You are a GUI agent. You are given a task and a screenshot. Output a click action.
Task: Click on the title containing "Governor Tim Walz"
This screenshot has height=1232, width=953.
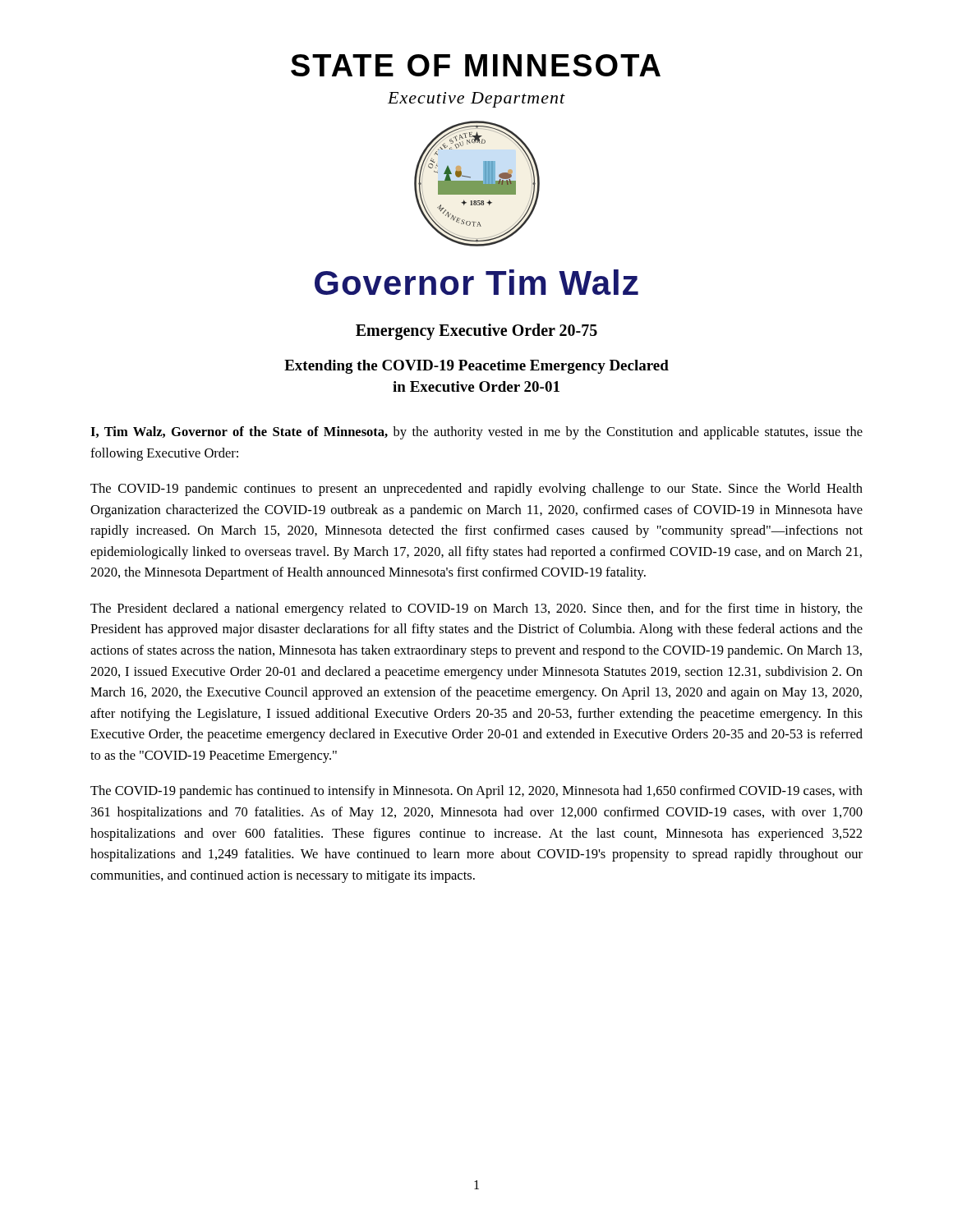(476, 283)
